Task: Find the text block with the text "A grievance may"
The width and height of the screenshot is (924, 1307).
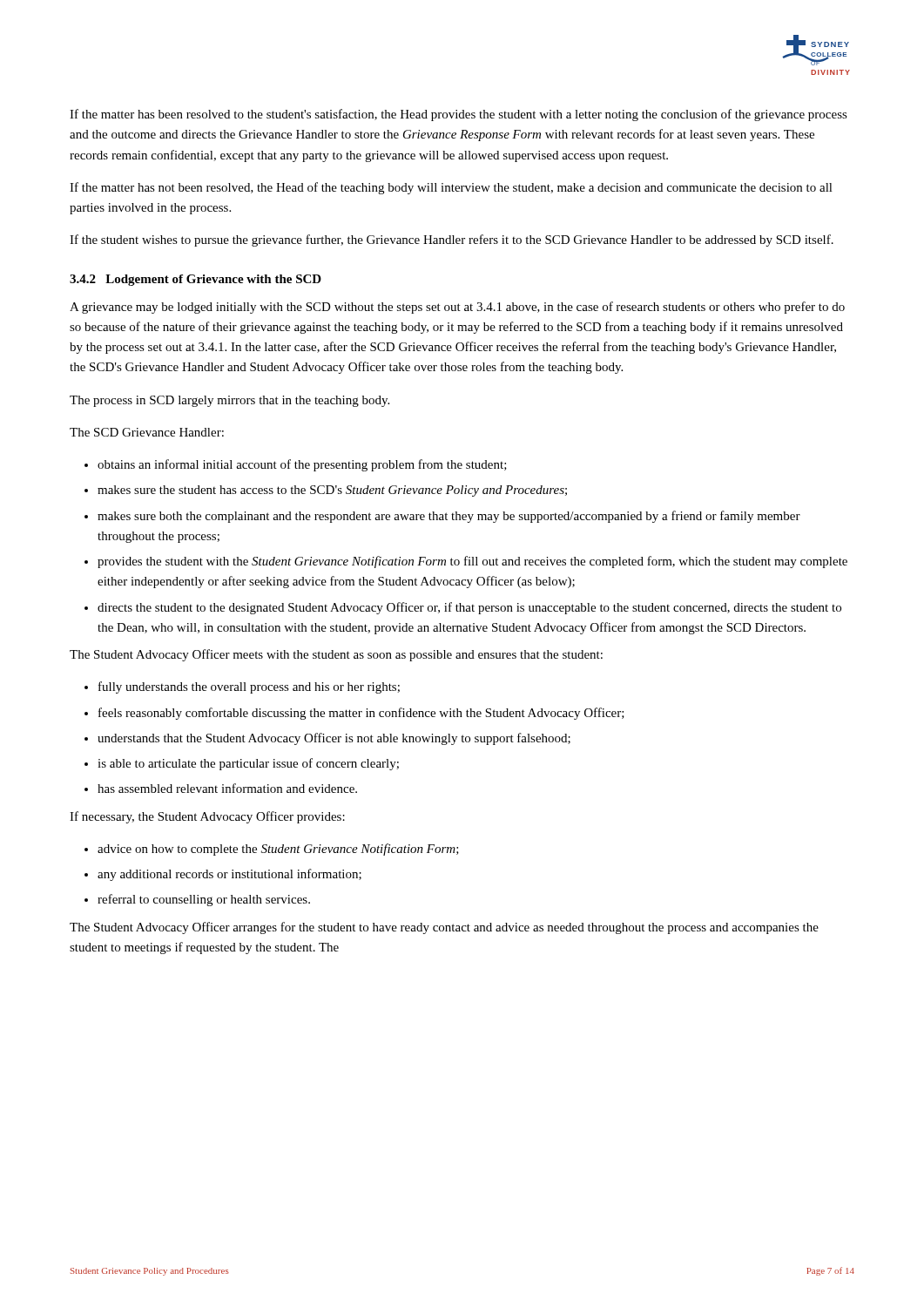Action: coord(457,337)
